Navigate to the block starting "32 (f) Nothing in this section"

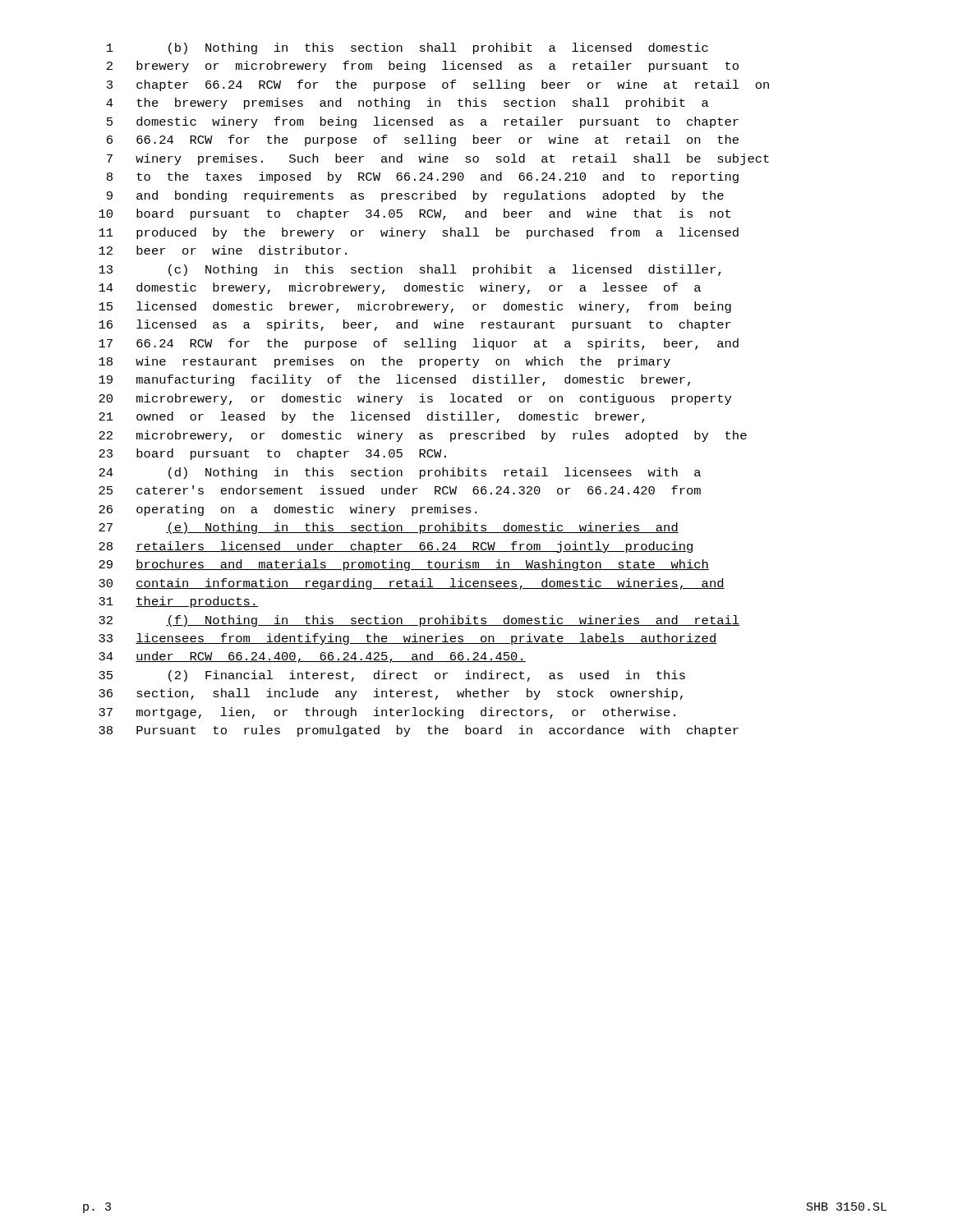[485, 639]
